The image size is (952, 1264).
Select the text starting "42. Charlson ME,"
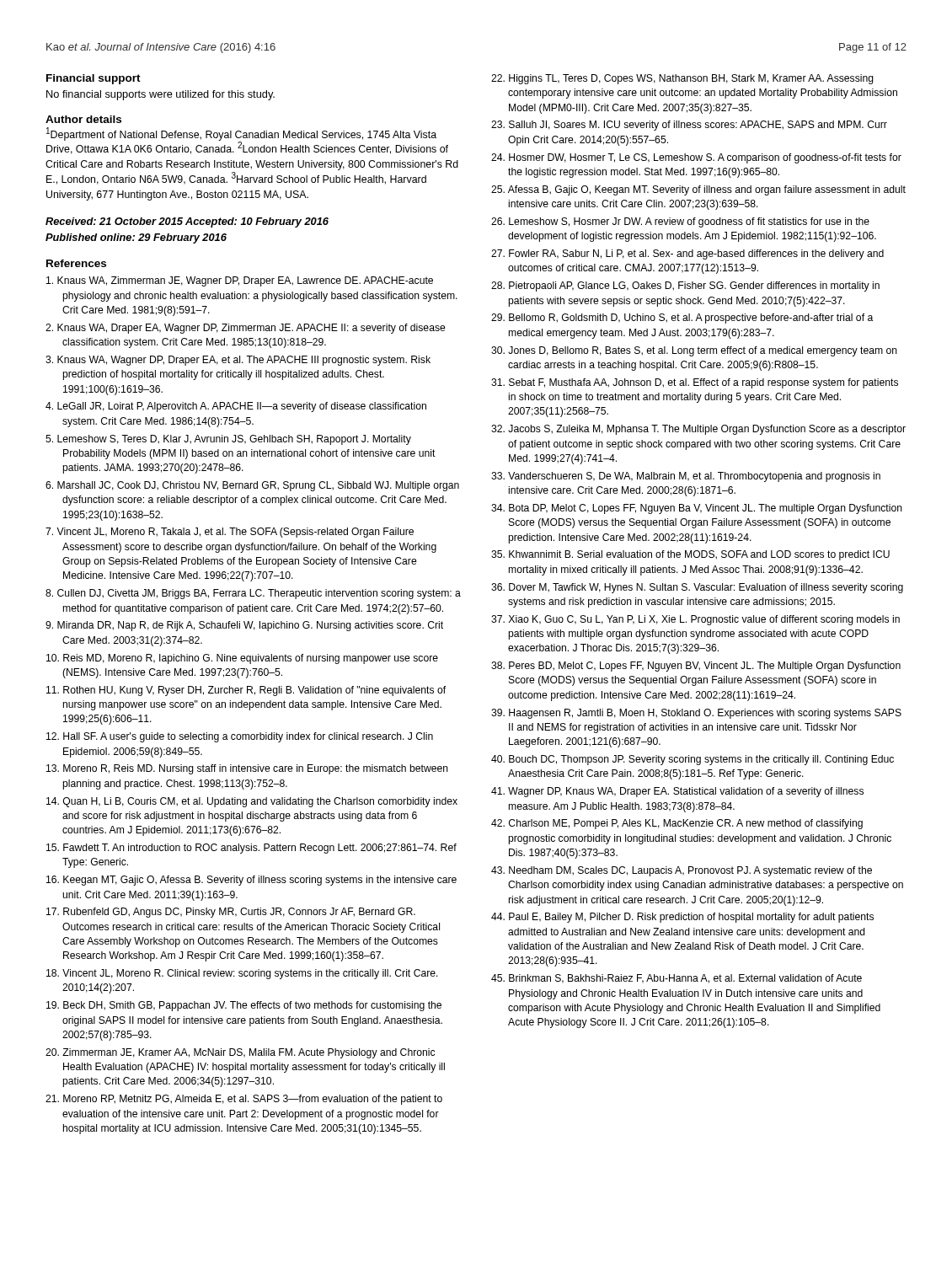(691, 838)
